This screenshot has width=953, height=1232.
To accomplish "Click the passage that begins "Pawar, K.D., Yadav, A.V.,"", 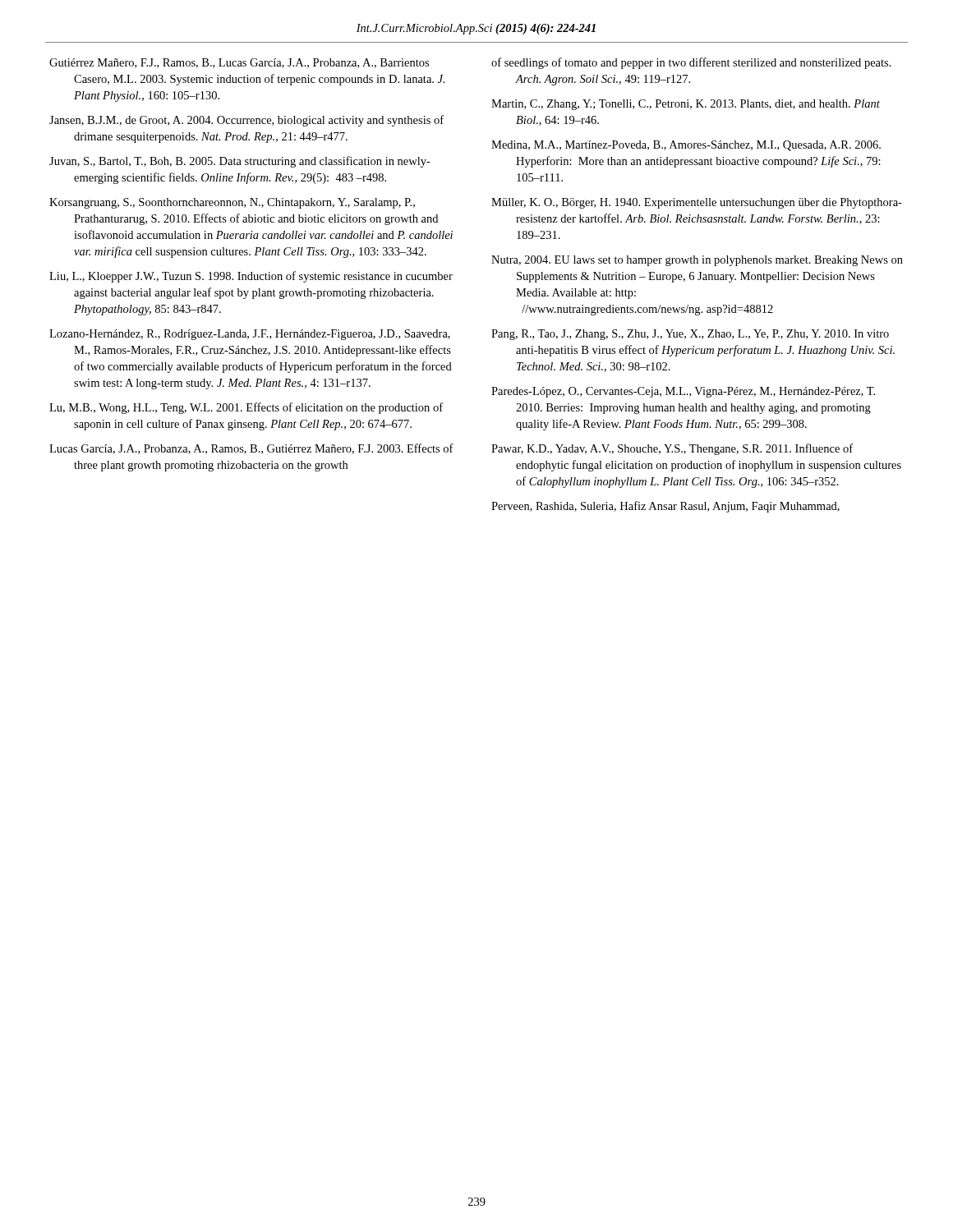I will [x=696, y=465].
